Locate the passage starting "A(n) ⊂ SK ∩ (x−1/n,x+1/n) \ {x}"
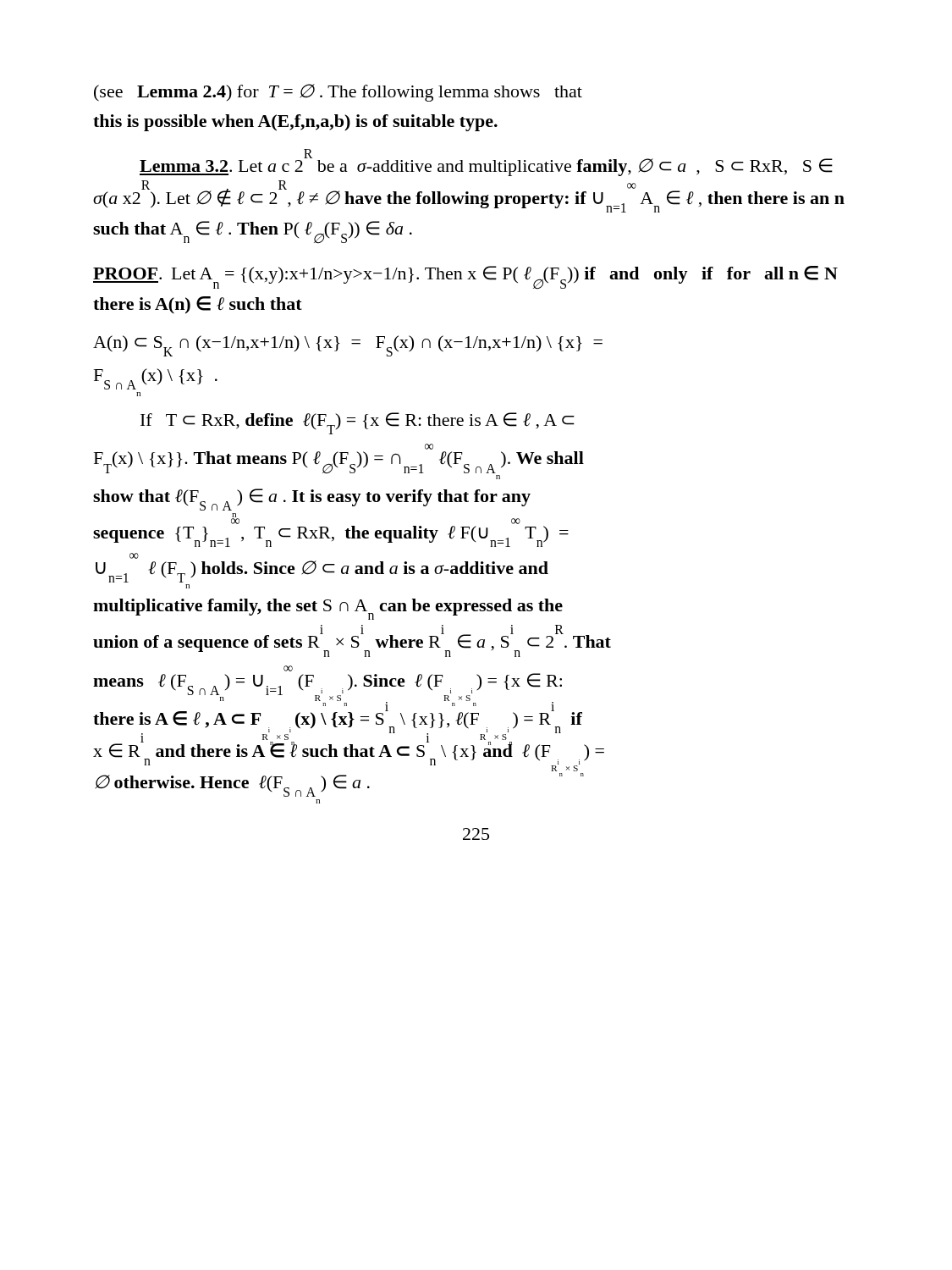This screenshot has height=1270, width=952. (348, 344)
